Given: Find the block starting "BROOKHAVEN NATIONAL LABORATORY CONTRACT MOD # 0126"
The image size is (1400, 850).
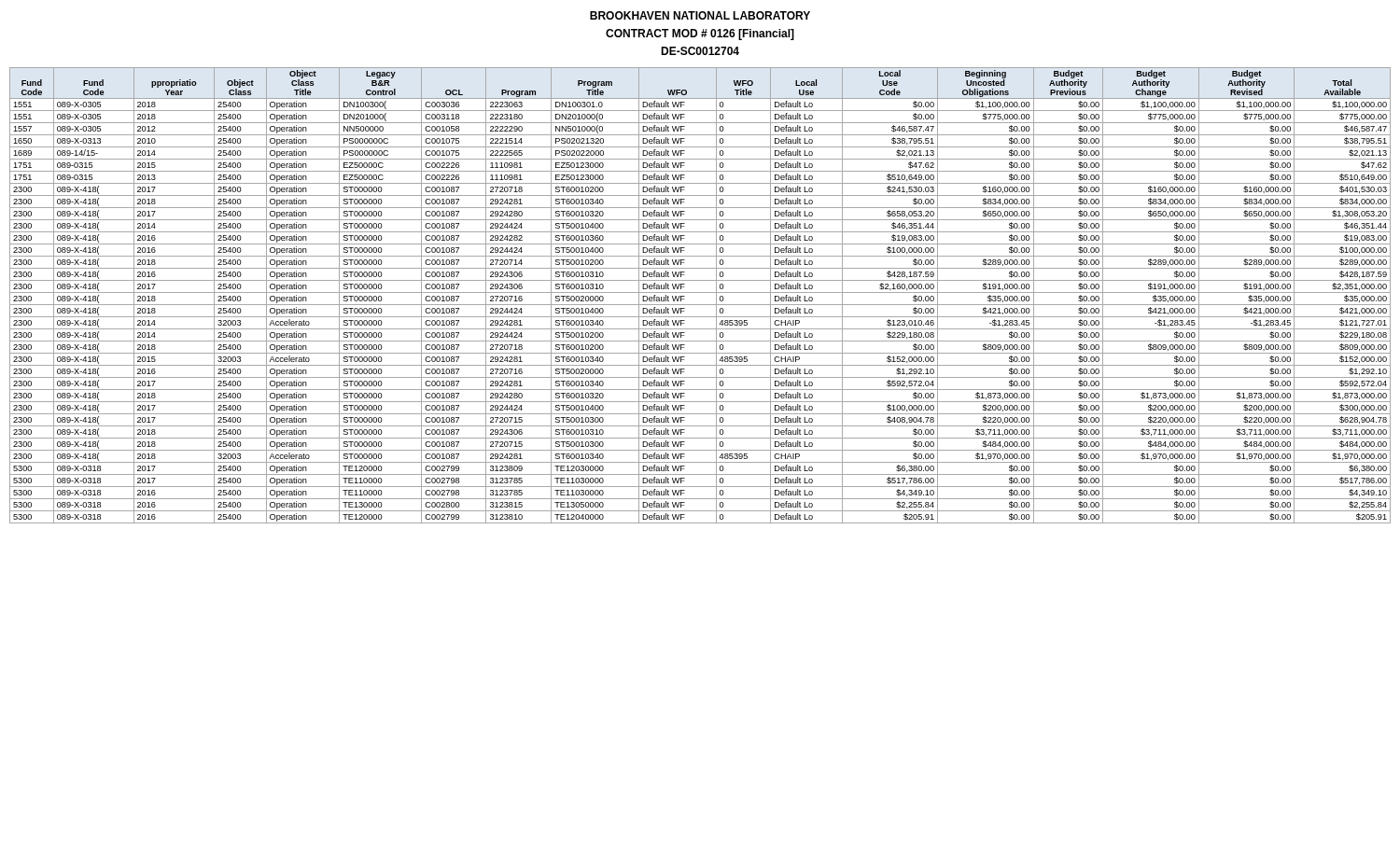Looking at the screenshot, I should point(700,34).
